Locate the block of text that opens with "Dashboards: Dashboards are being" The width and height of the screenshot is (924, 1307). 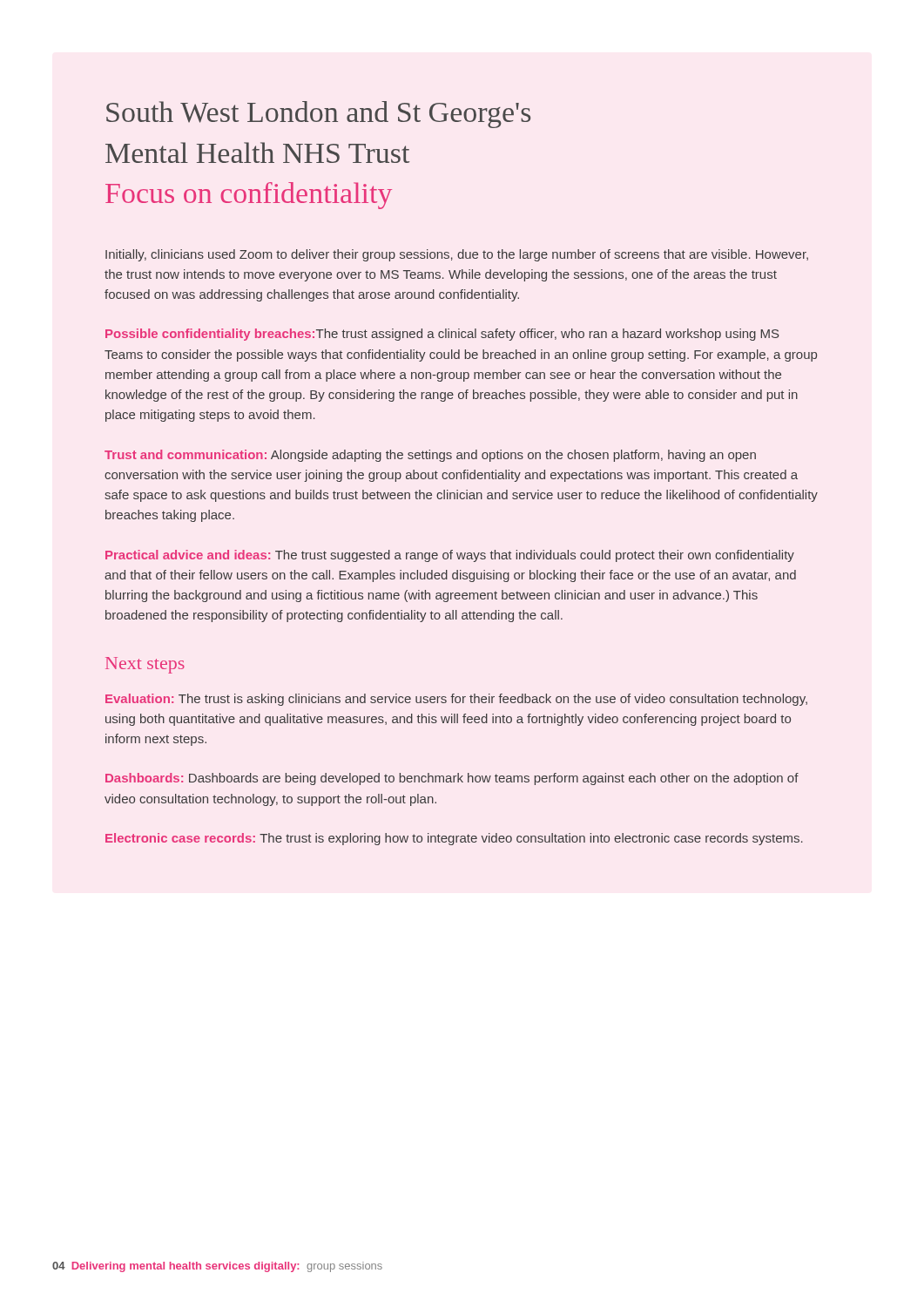(451, 788)
